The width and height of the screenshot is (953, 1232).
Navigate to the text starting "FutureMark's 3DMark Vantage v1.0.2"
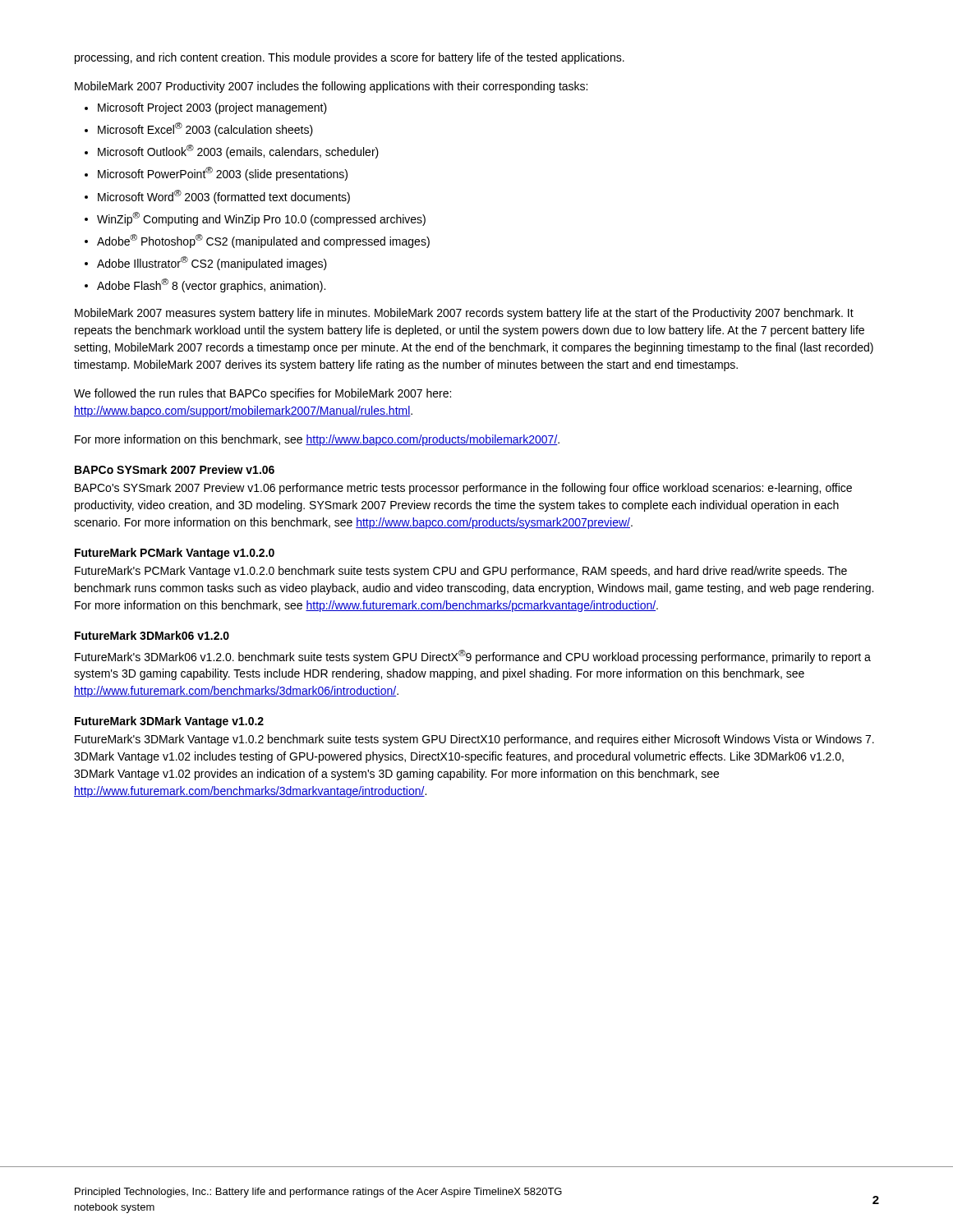[x=474, y=765]
